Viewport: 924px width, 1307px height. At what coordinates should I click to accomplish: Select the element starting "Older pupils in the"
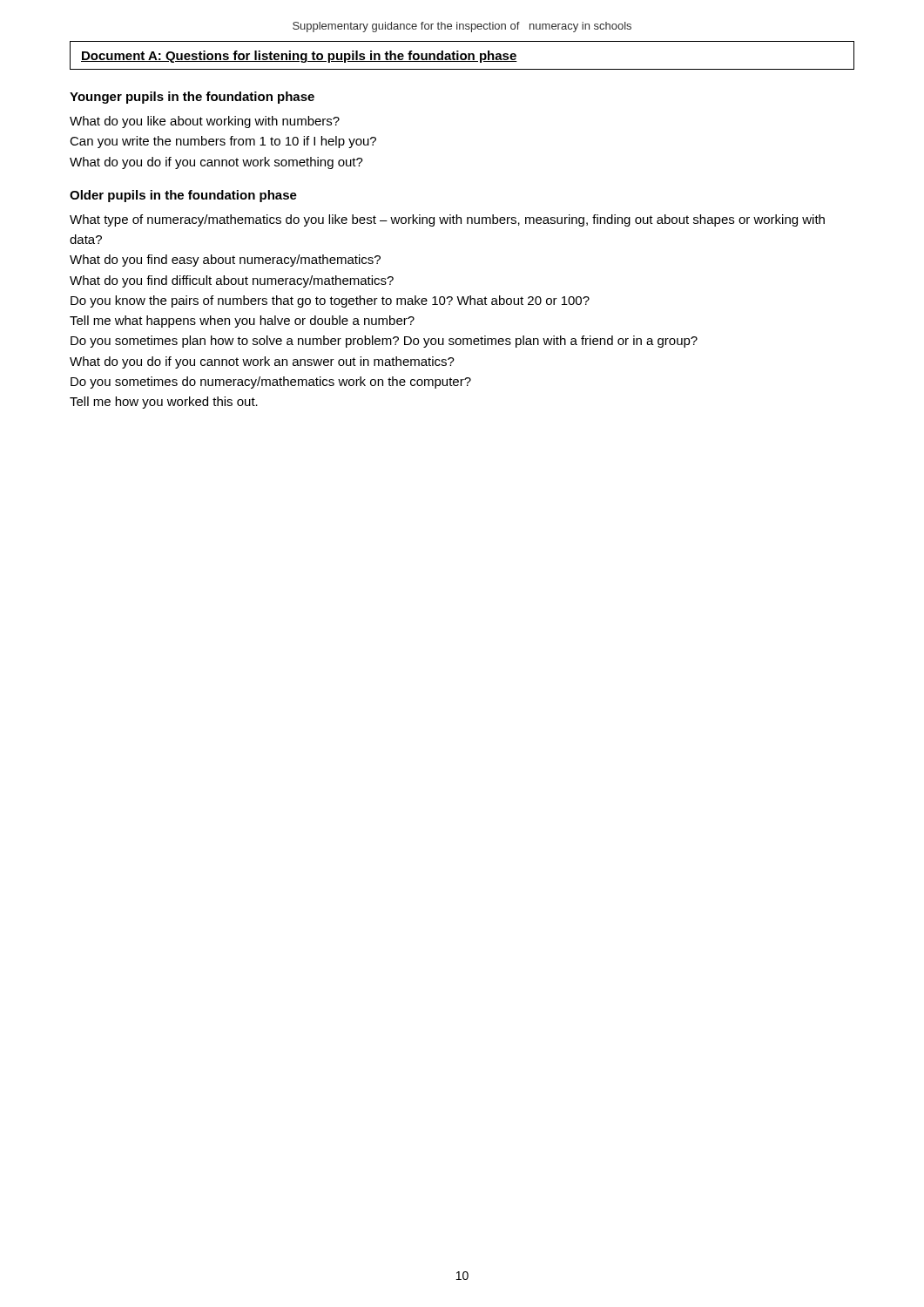[x=183, y=195]
